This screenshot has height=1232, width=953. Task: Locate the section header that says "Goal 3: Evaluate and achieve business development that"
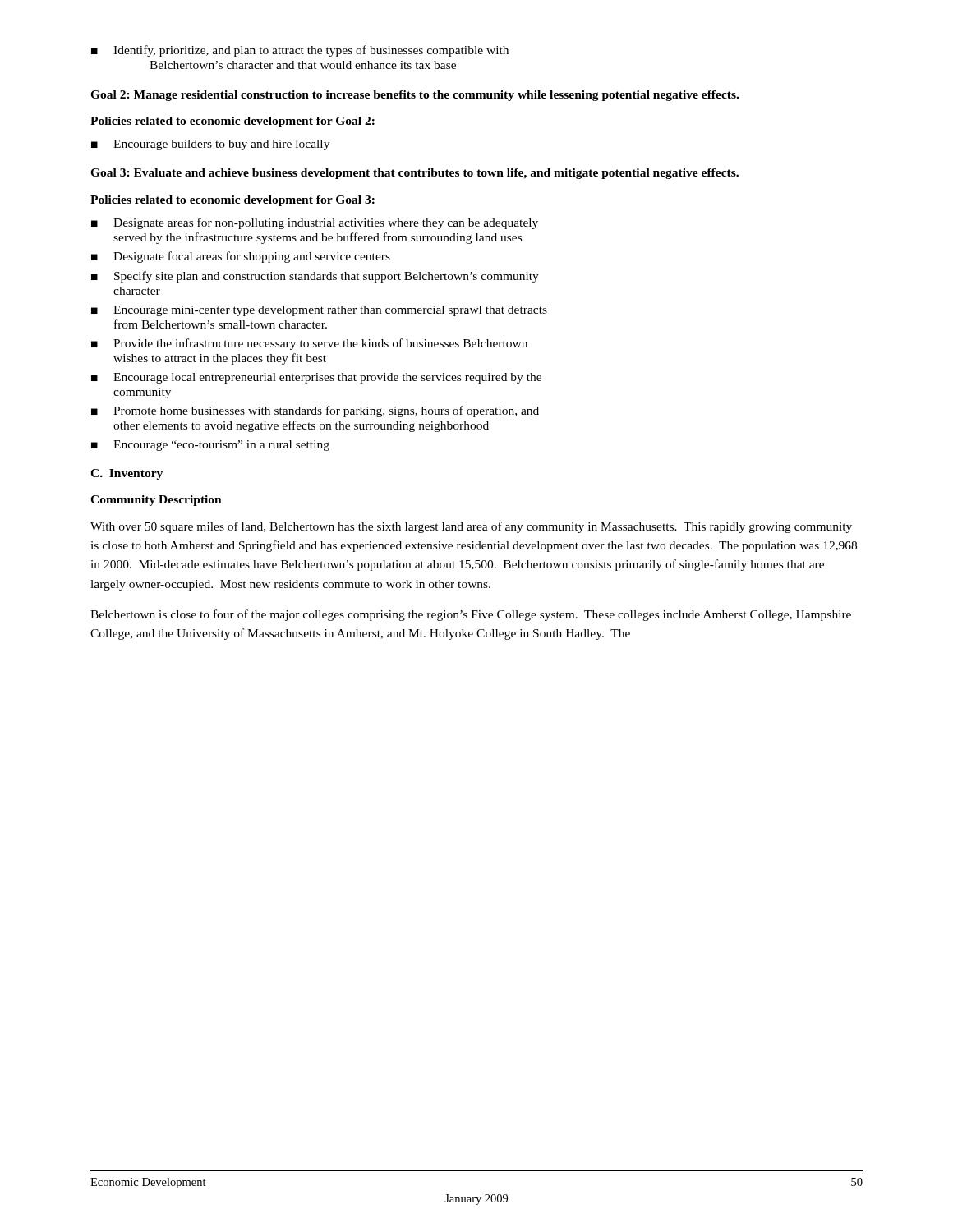pos(415,172)
